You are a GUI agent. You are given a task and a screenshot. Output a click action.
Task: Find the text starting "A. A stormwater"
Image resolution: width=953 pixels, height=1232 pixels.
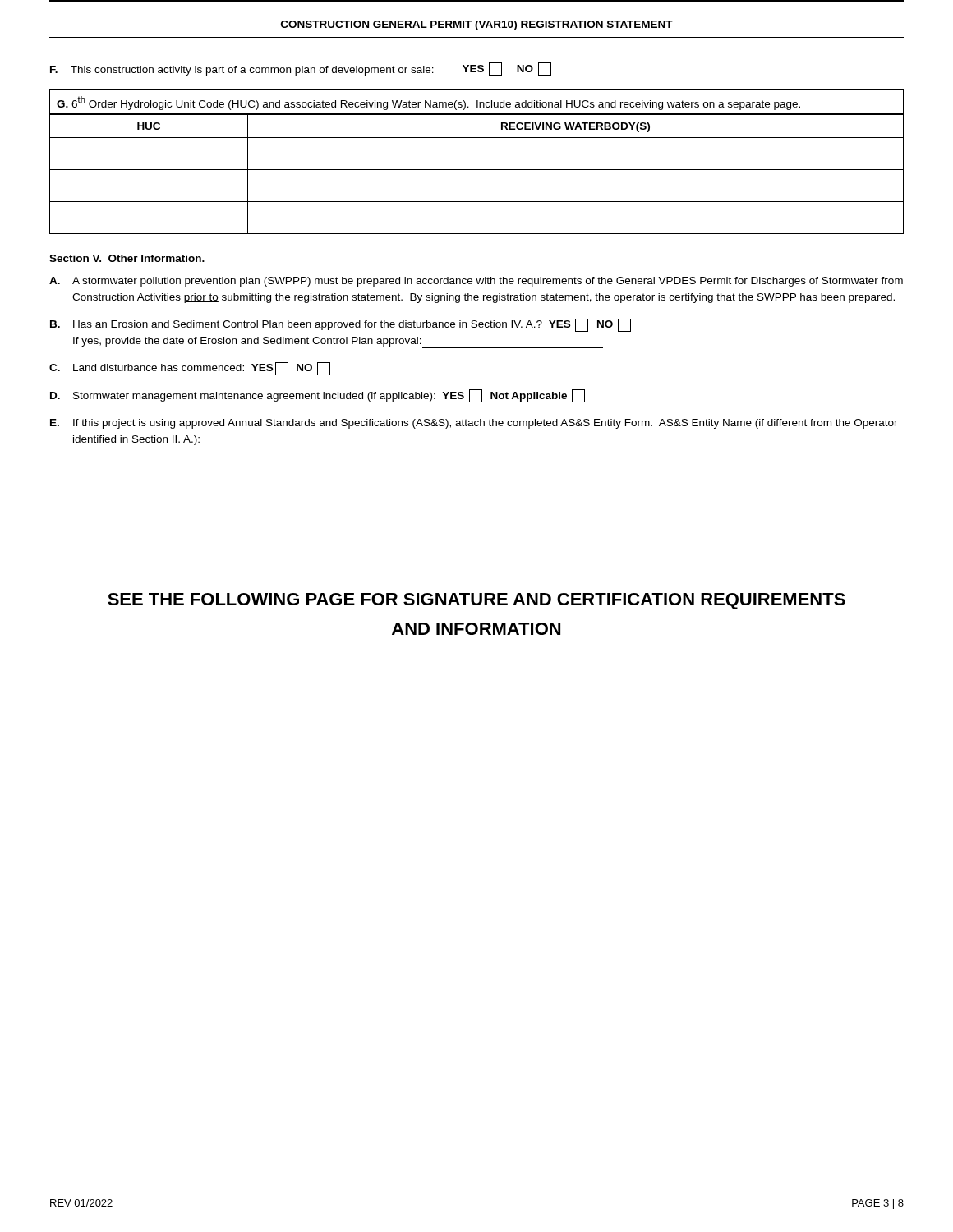click(x=476, y=289)
